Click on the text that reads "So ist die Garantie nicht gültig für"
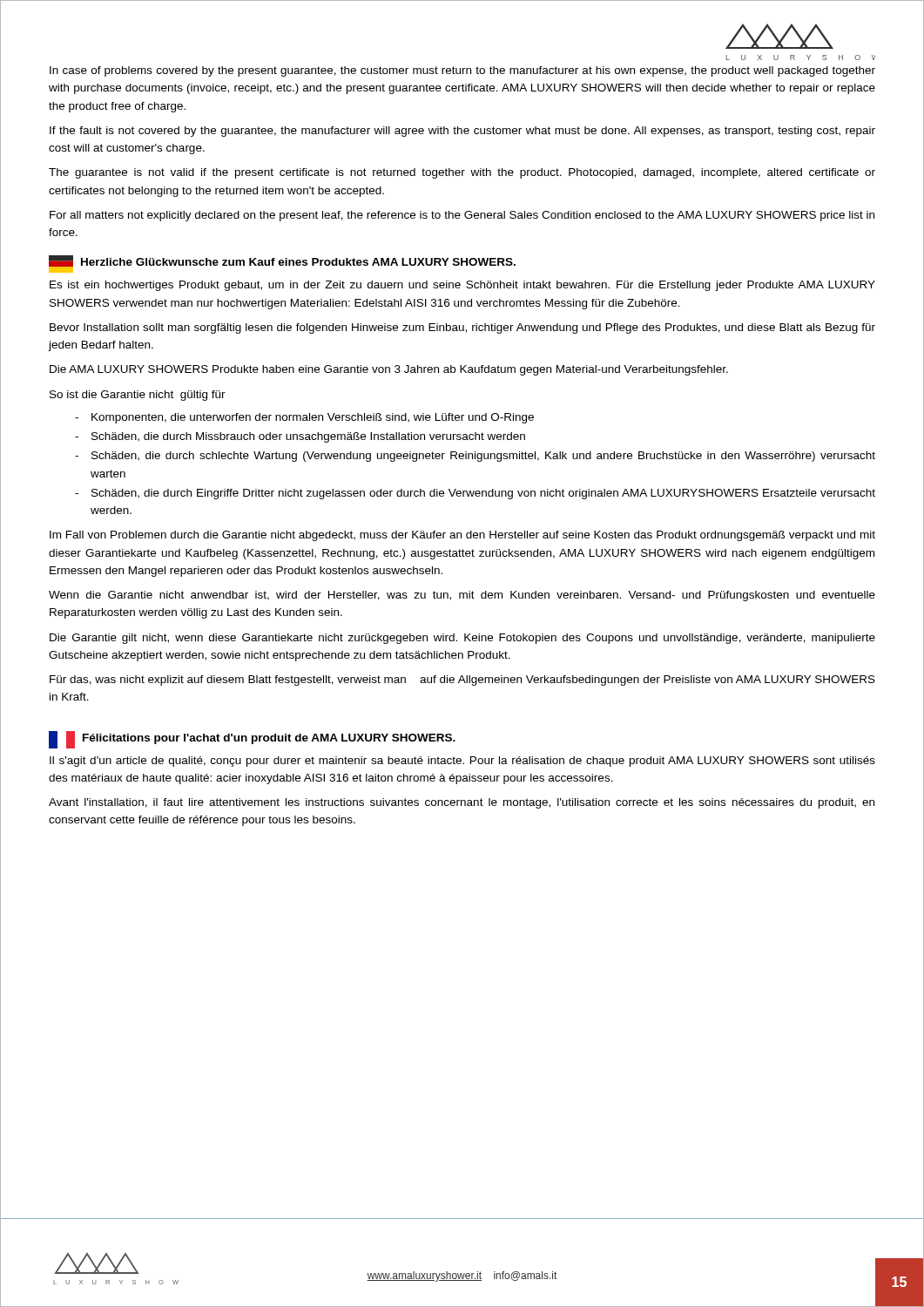 point(137,394)
